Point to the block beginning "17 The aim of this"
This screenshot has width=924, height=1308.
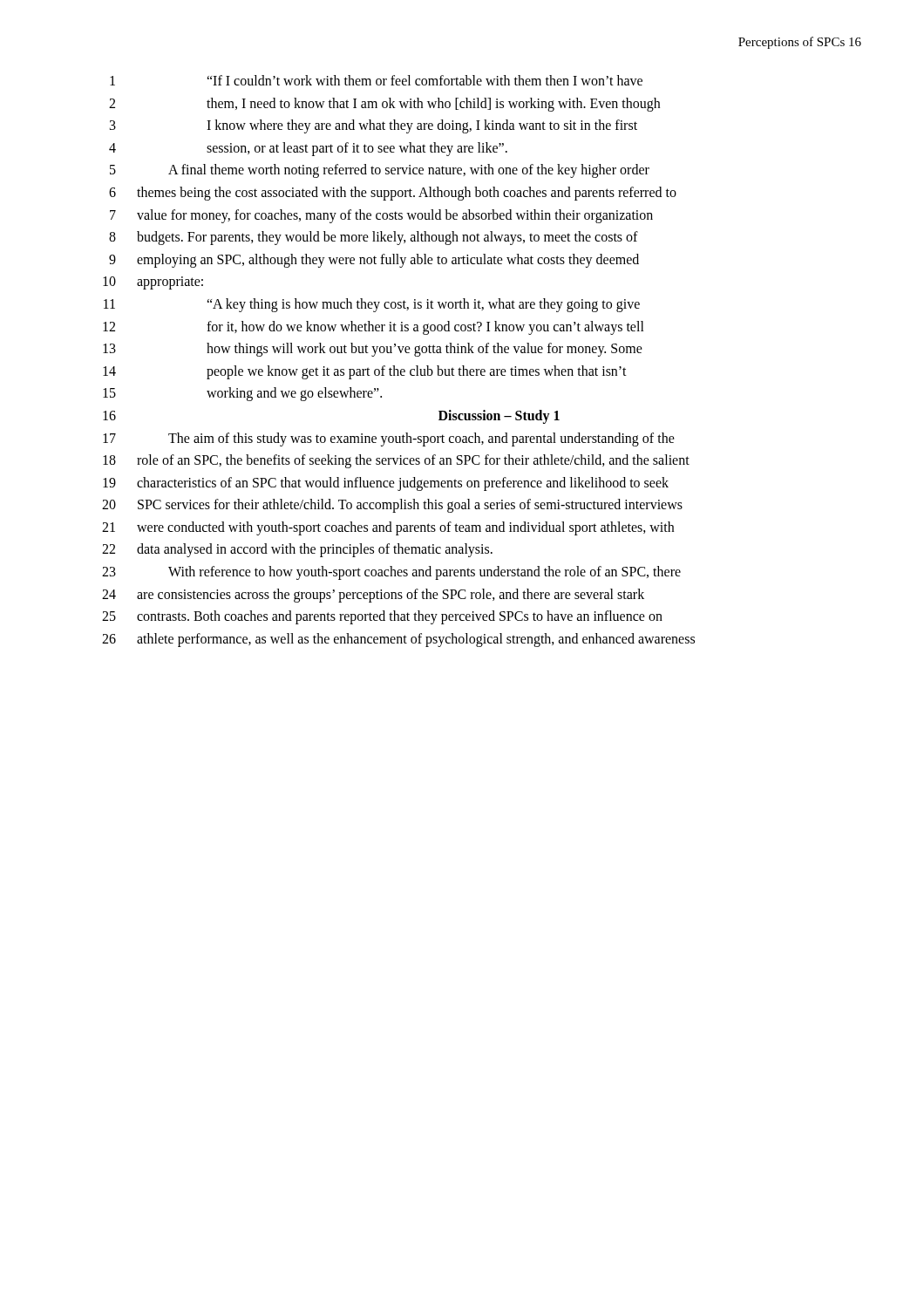point(468,494)
